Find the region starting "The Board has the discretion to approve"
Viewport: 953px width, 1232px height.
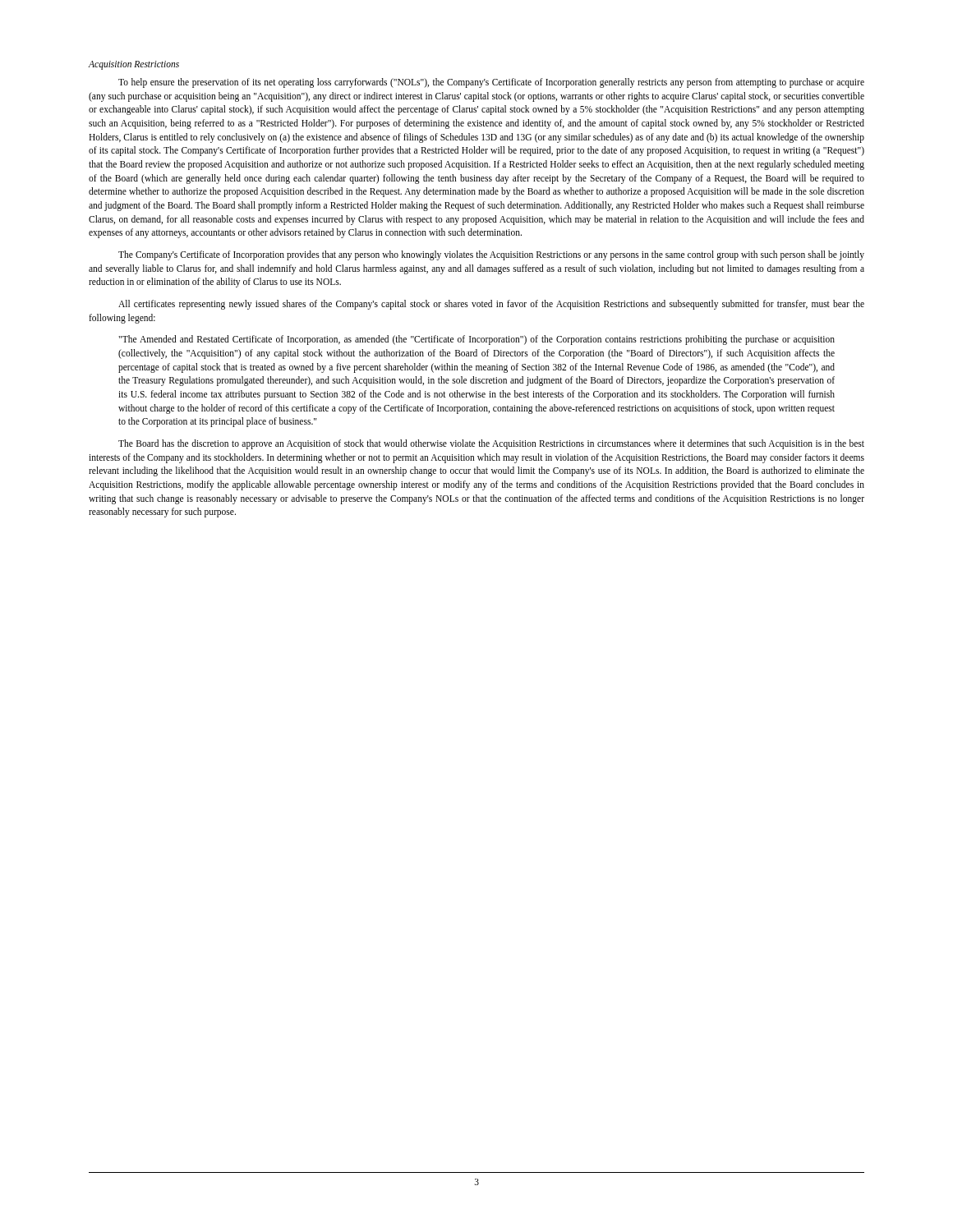[x=476, y=478]
